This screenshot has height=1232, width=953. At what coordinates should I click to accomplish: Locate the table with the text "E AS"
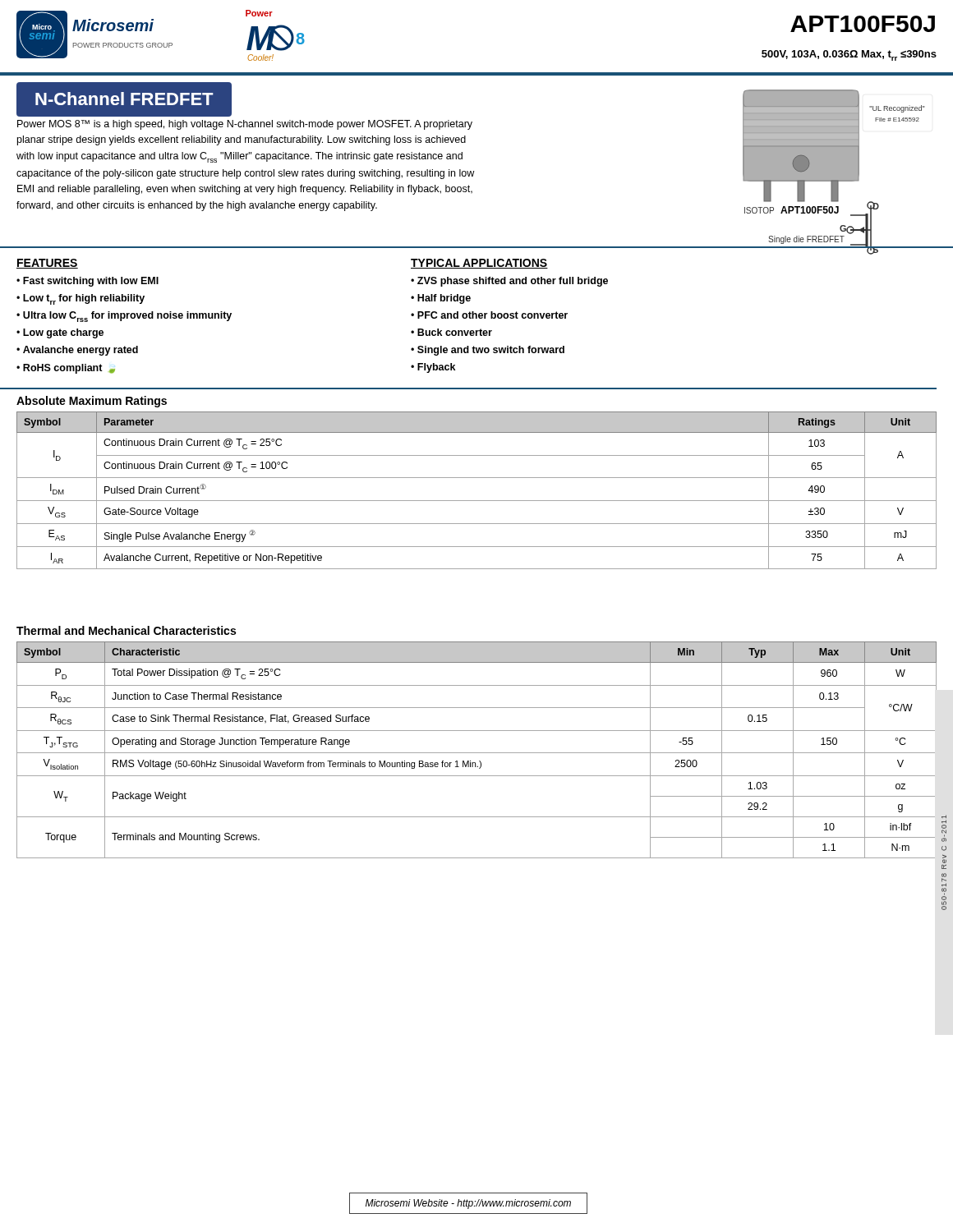tap(476, 482)
